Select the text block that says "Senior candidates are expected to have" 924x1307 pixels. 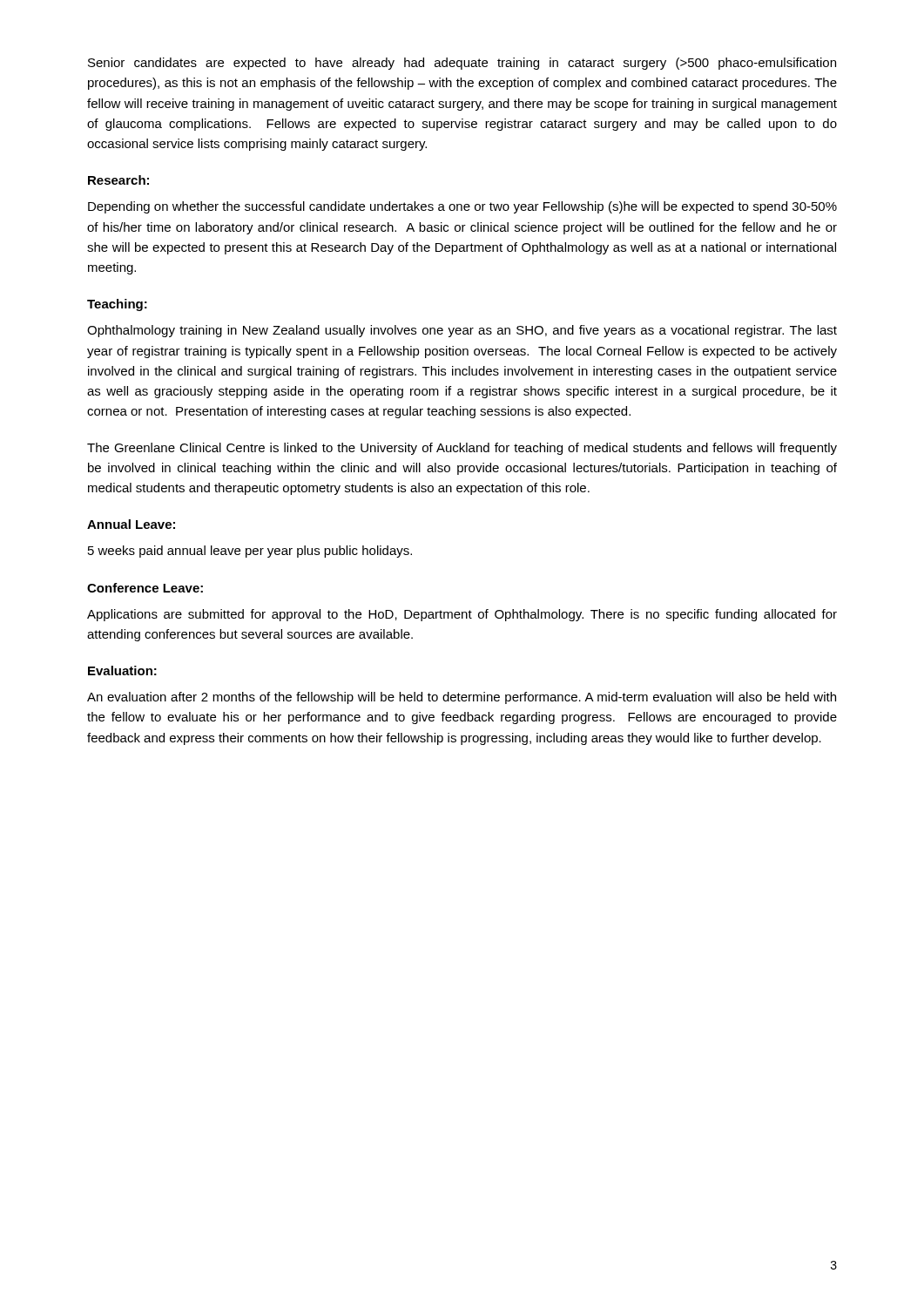click(x=462, y=103)
